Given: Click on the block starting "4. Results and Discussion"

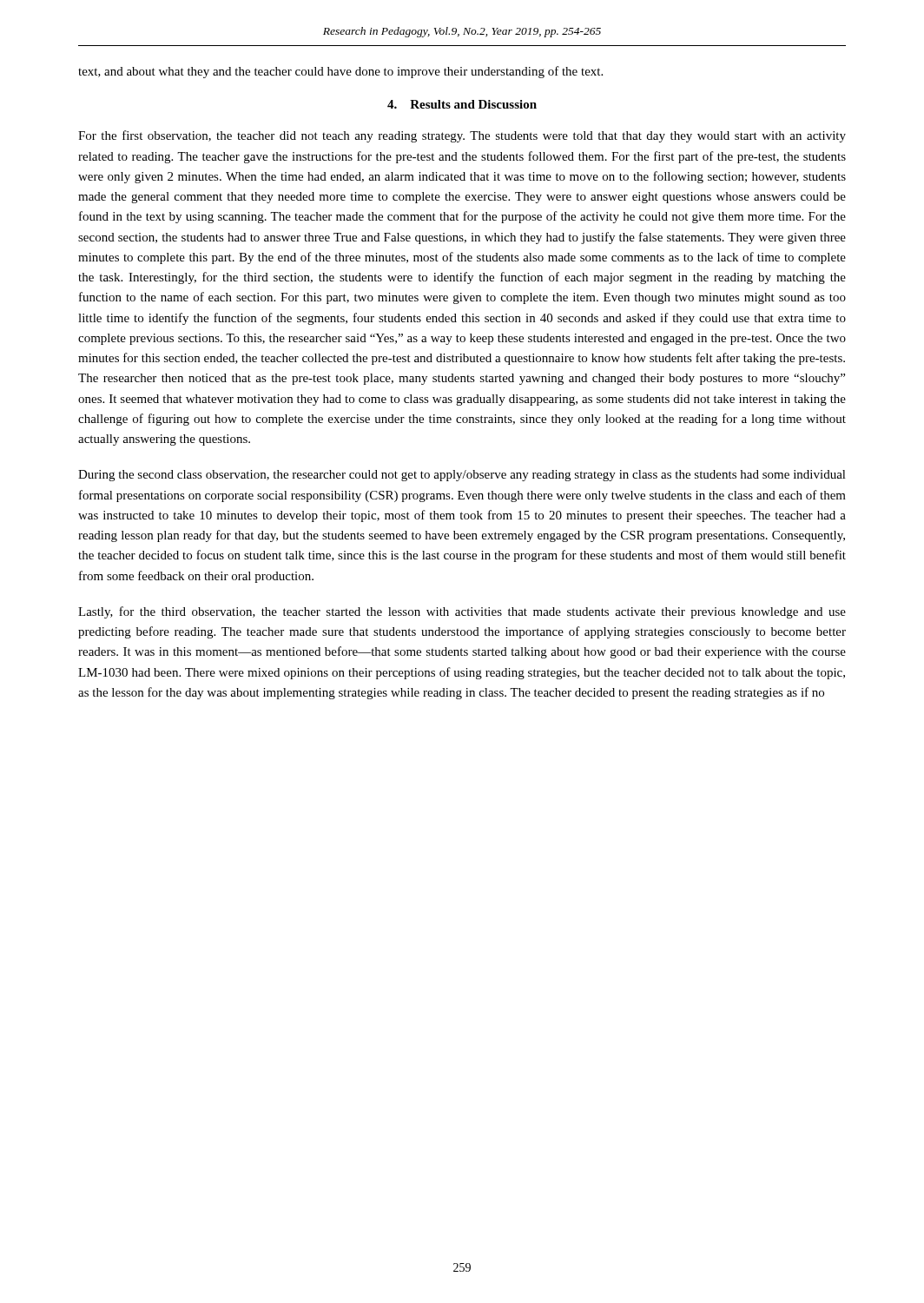Looking at the screenshot, I should point(462,104).
